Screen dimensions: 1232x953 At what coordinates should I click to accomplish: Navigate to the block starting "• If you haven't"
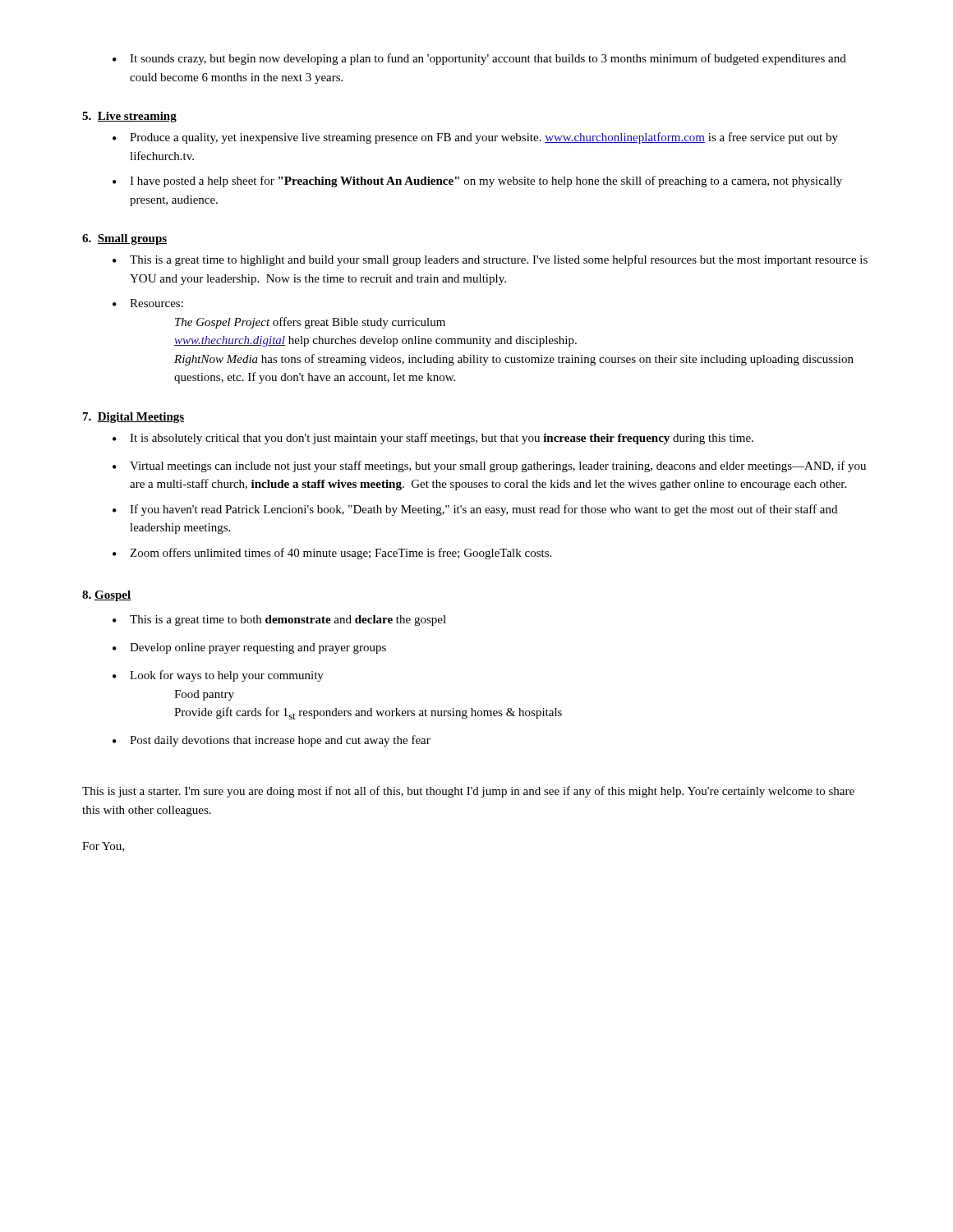[491, 518]
